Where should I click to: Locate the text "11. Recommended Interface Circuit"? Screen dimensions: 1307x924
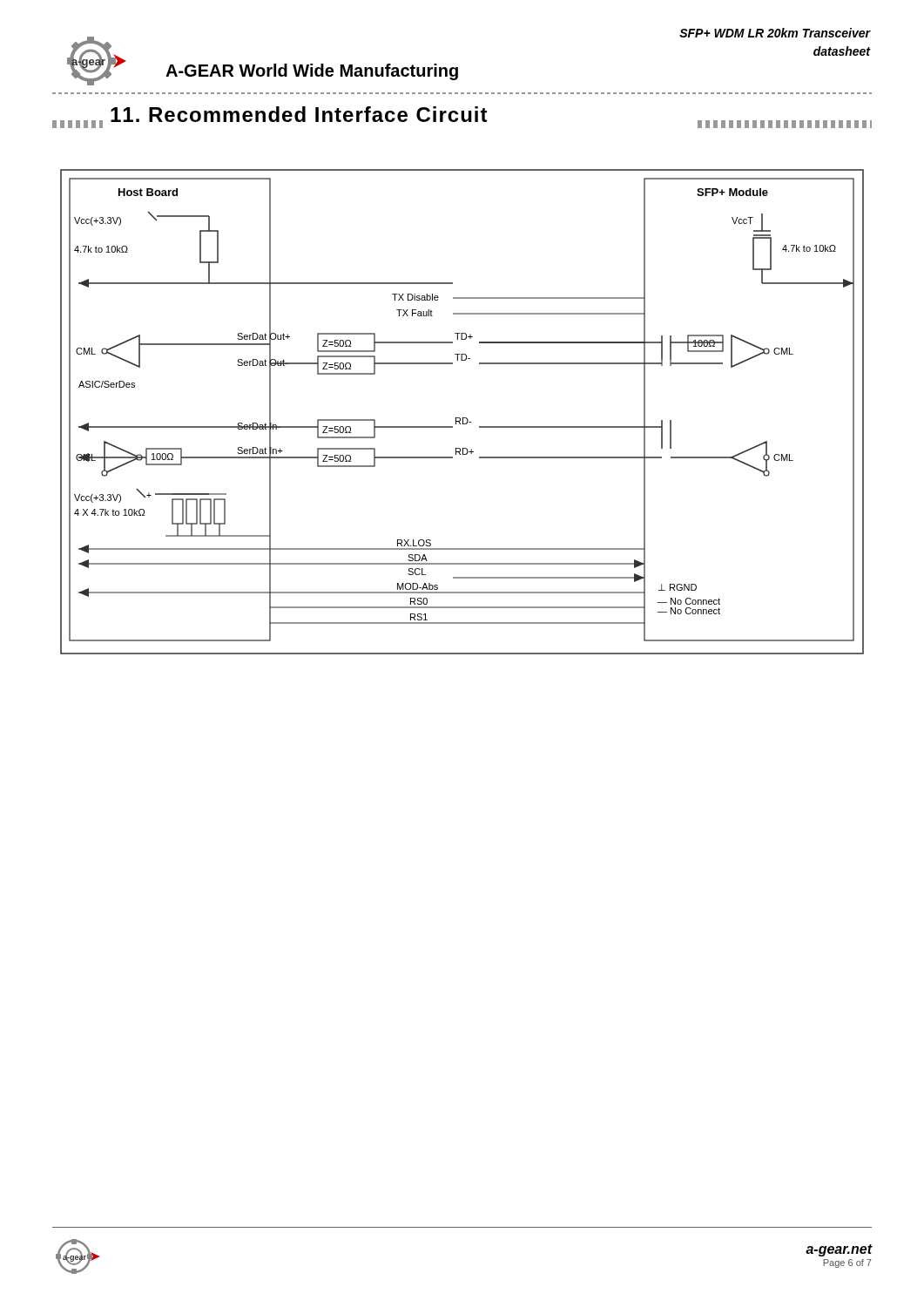(462, 115)
